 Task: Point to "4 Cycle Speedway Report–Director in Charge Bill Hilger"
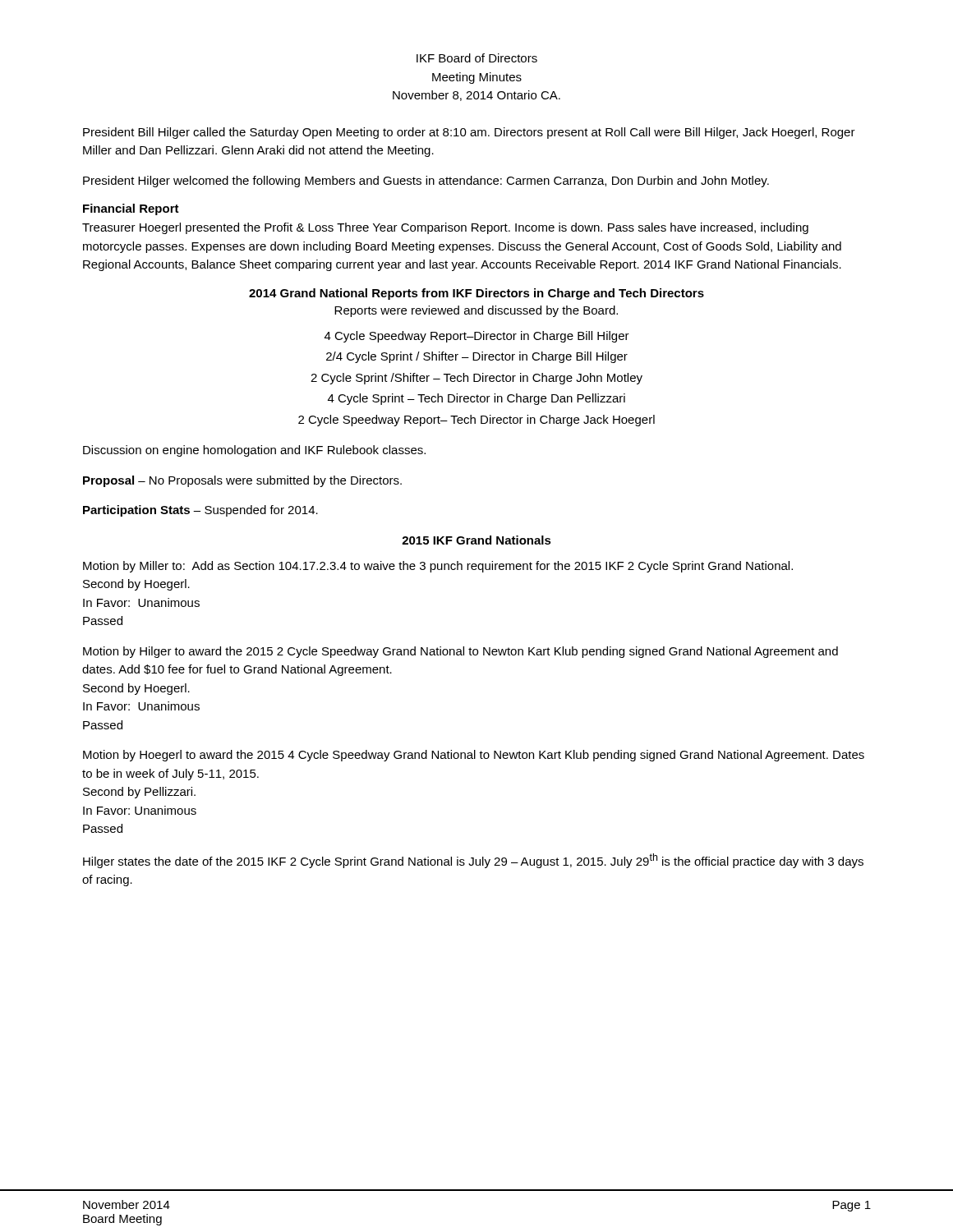476,335
